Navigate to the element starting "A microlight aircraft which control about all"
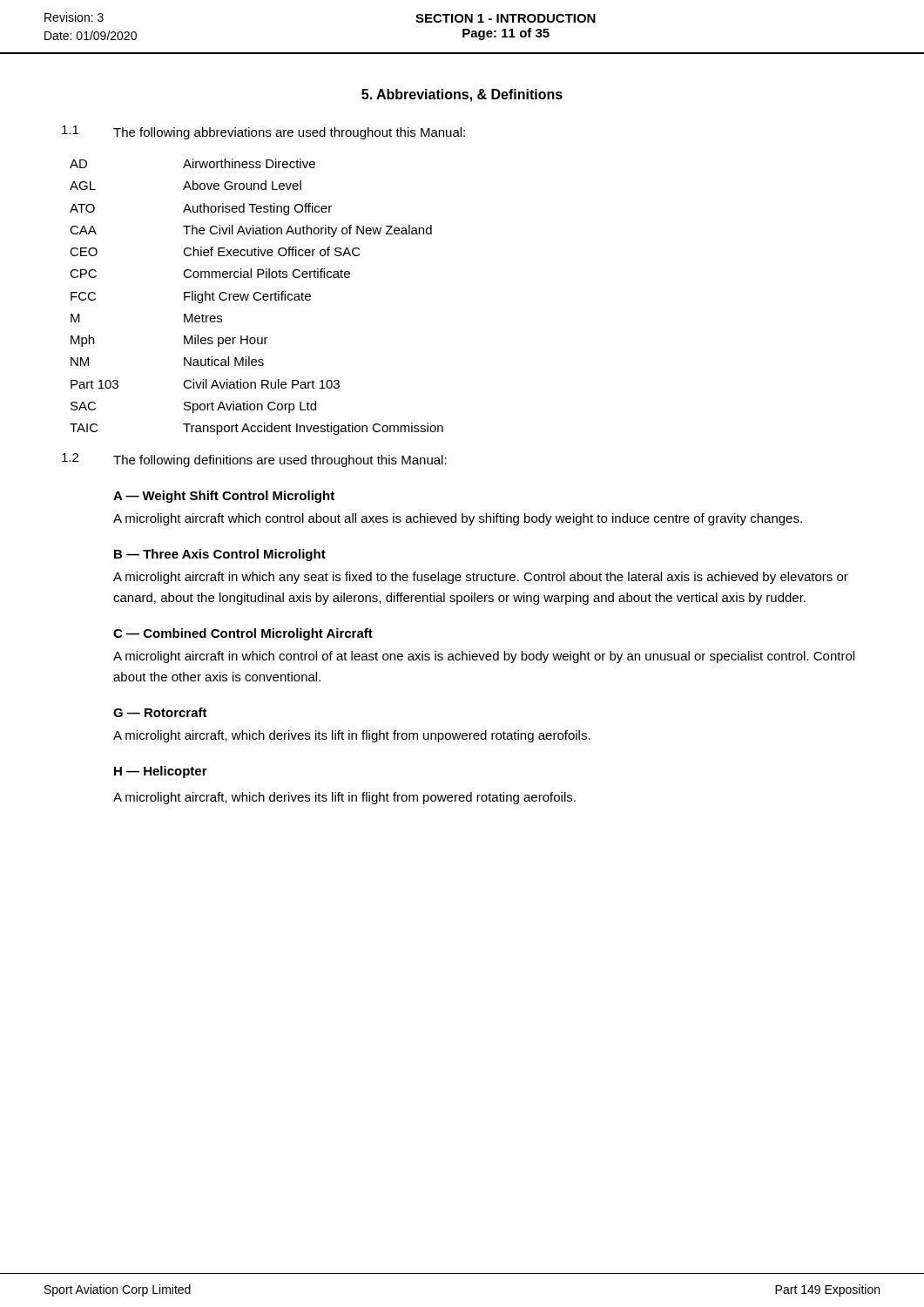 point(458,518)
